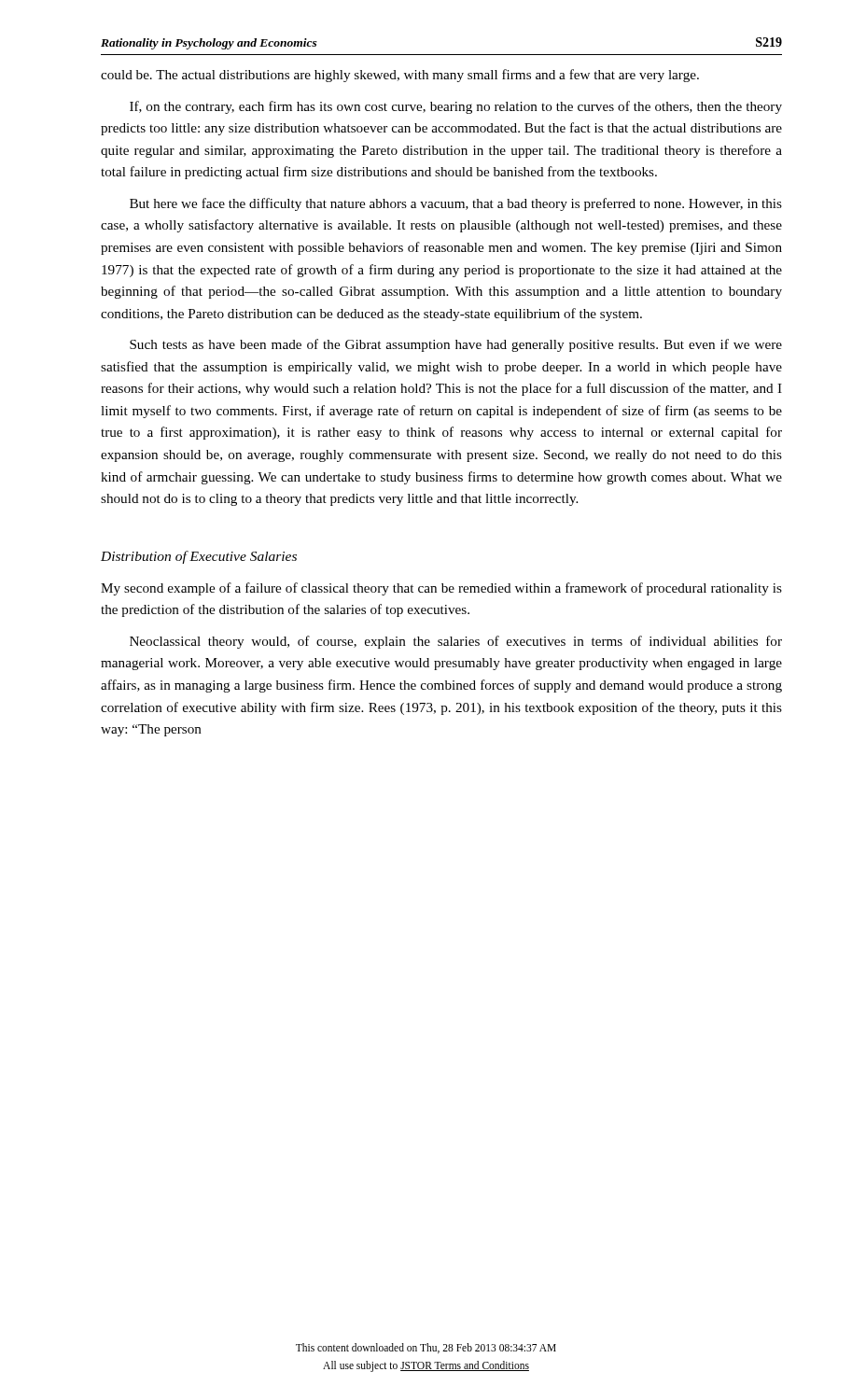The height and width of the screenshot is (1400, 852).
Task: Click the passage that begins "Such tests as have been made of the"
Action: (441, 421)
